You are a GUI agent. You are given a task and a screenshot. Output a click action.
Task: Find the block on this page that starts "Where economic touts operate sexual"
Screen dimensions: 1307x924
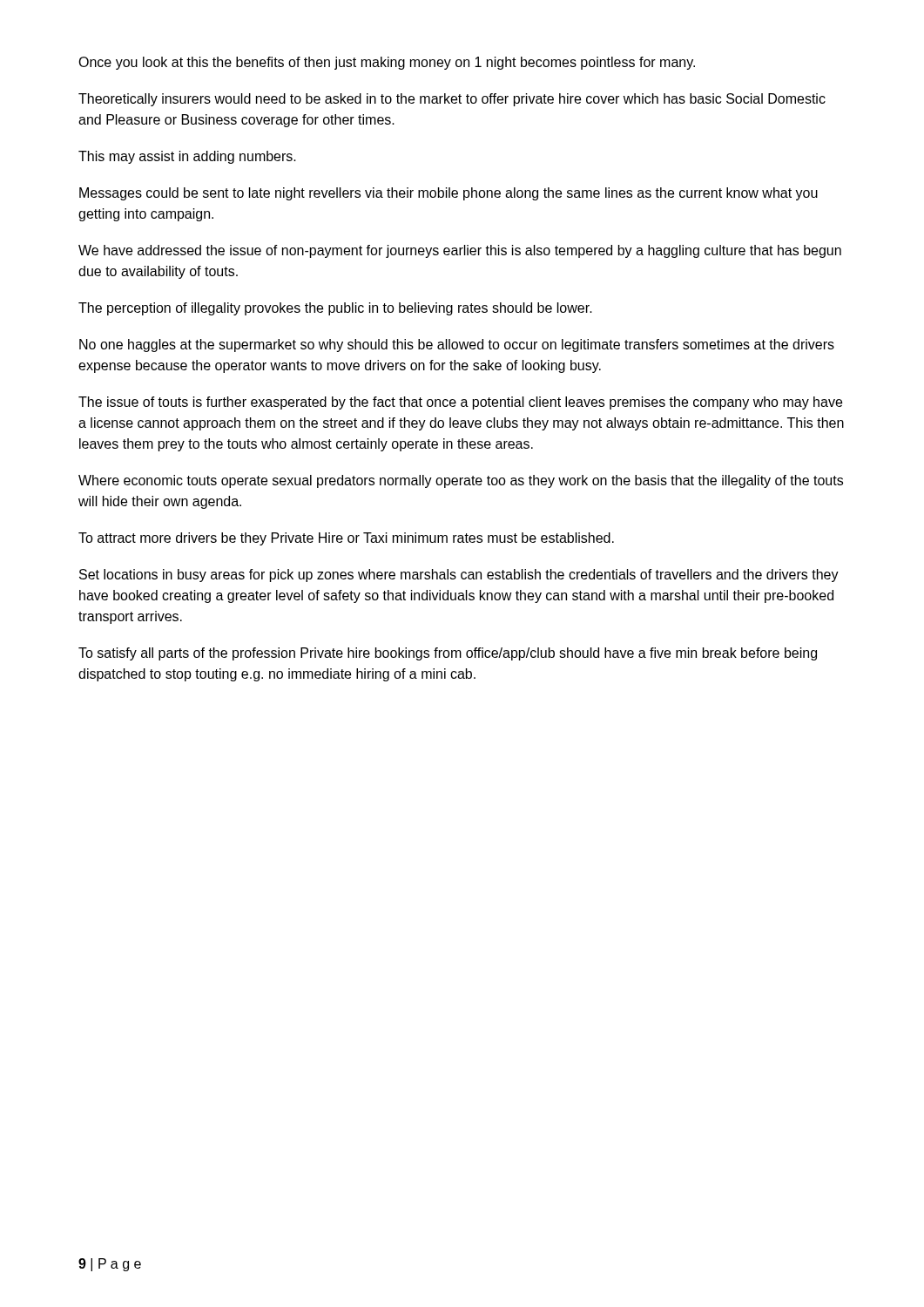tap(461, 491)
